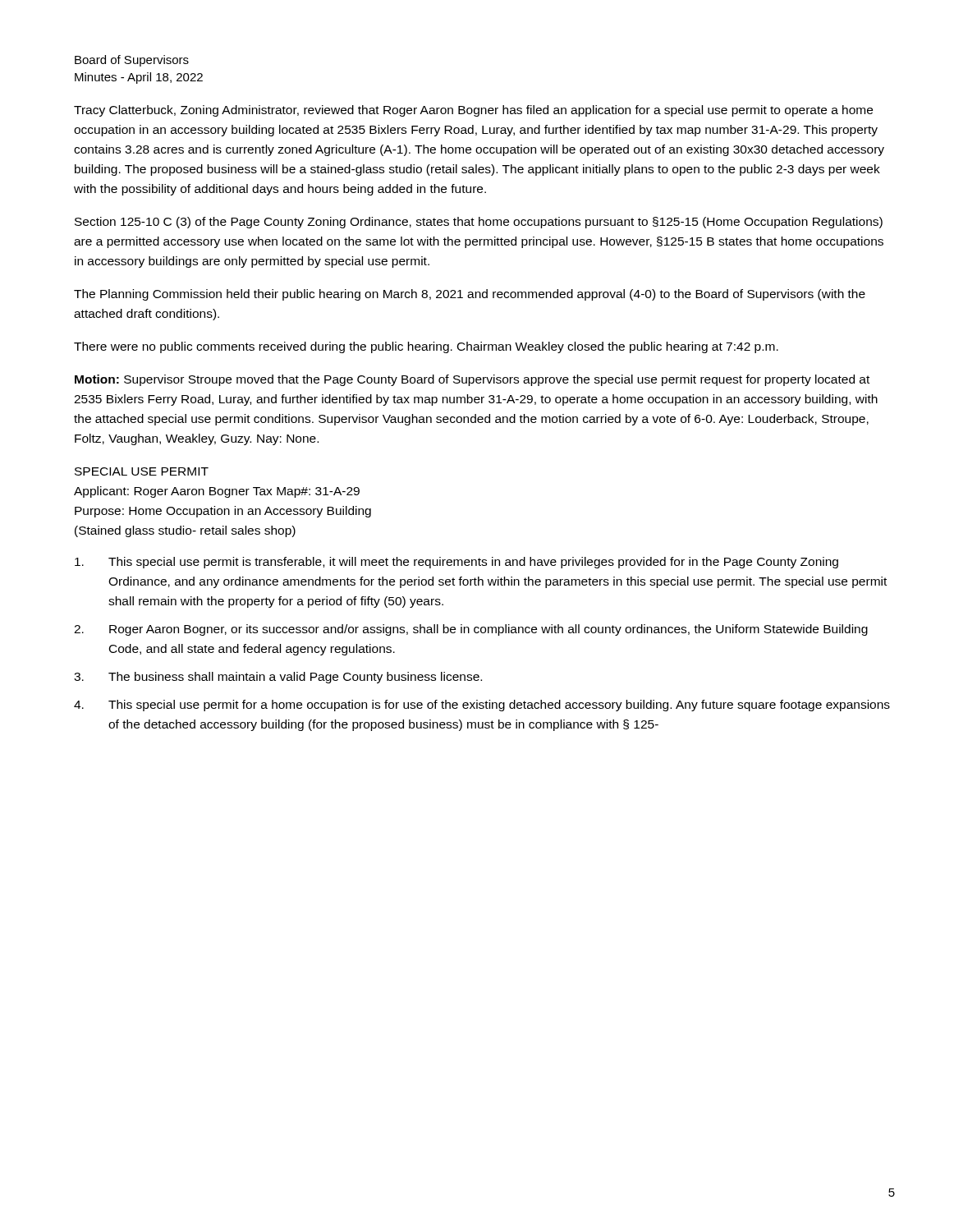Locate the list item that reads "3. The business shall"

tap(484, 677)
